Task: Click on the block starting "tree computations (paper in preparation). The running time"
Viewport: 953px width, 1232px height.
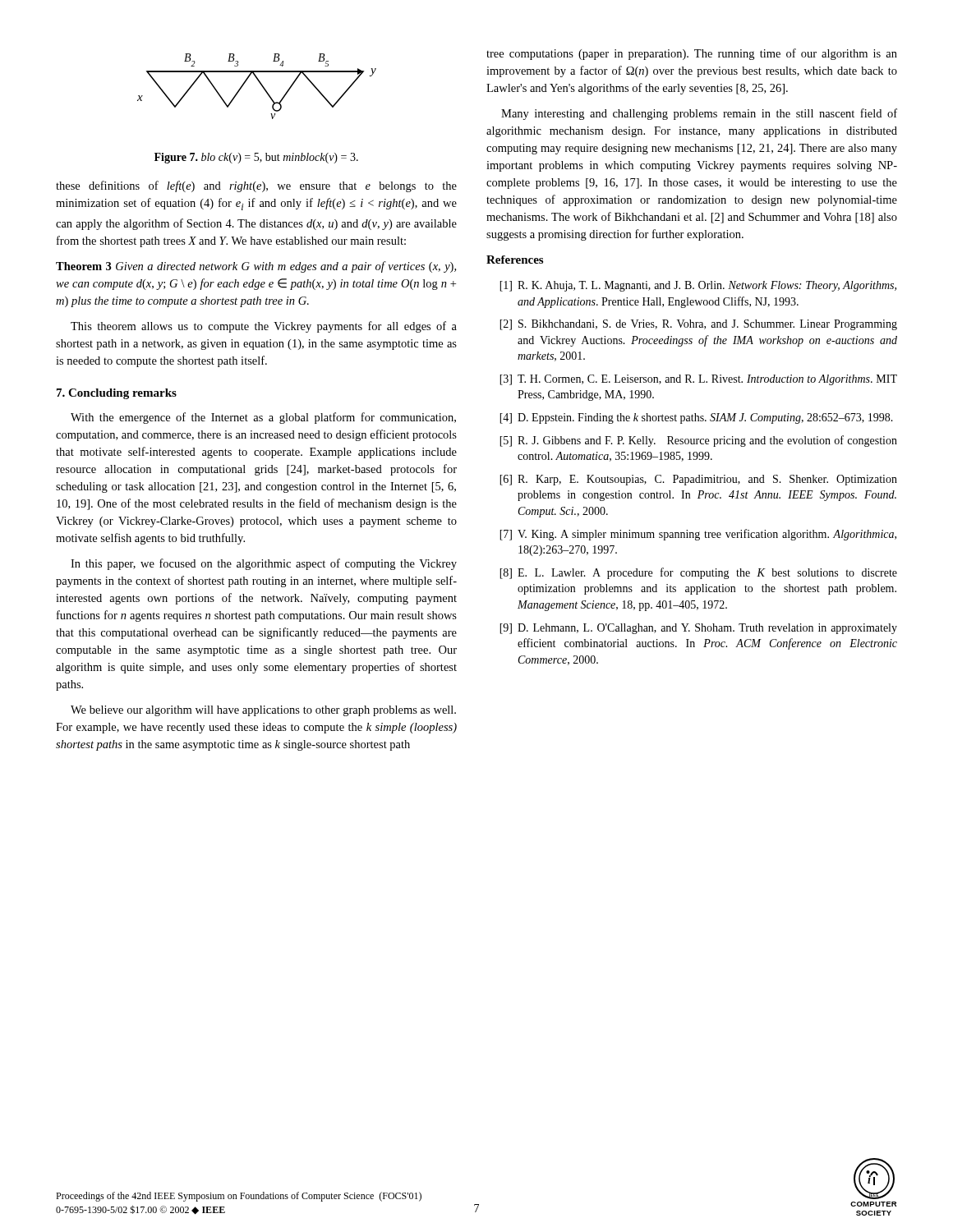Action: point(692,71)
